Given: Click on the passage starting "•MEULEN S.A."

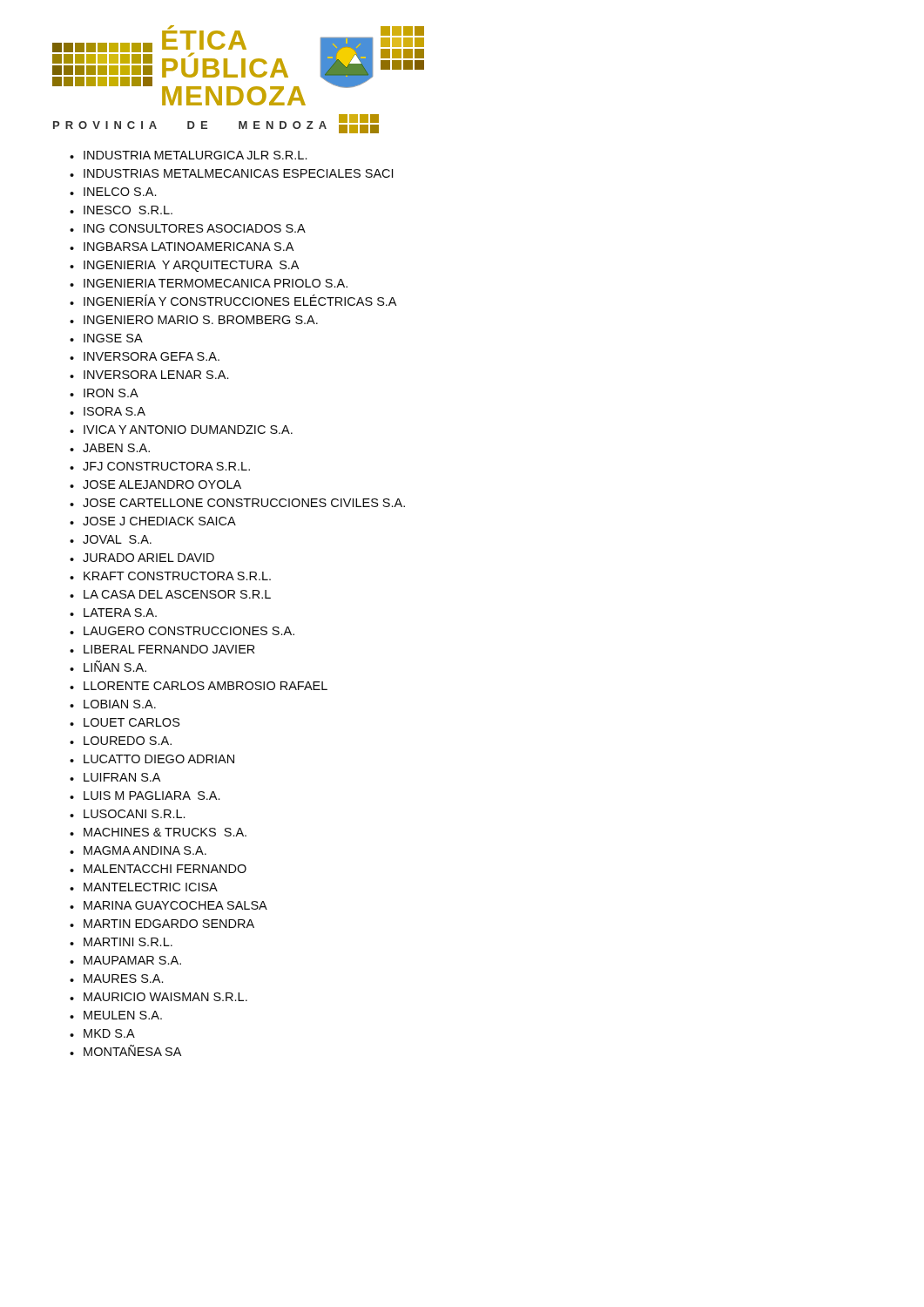Looking at the screenshot, I should [116, 1016].
